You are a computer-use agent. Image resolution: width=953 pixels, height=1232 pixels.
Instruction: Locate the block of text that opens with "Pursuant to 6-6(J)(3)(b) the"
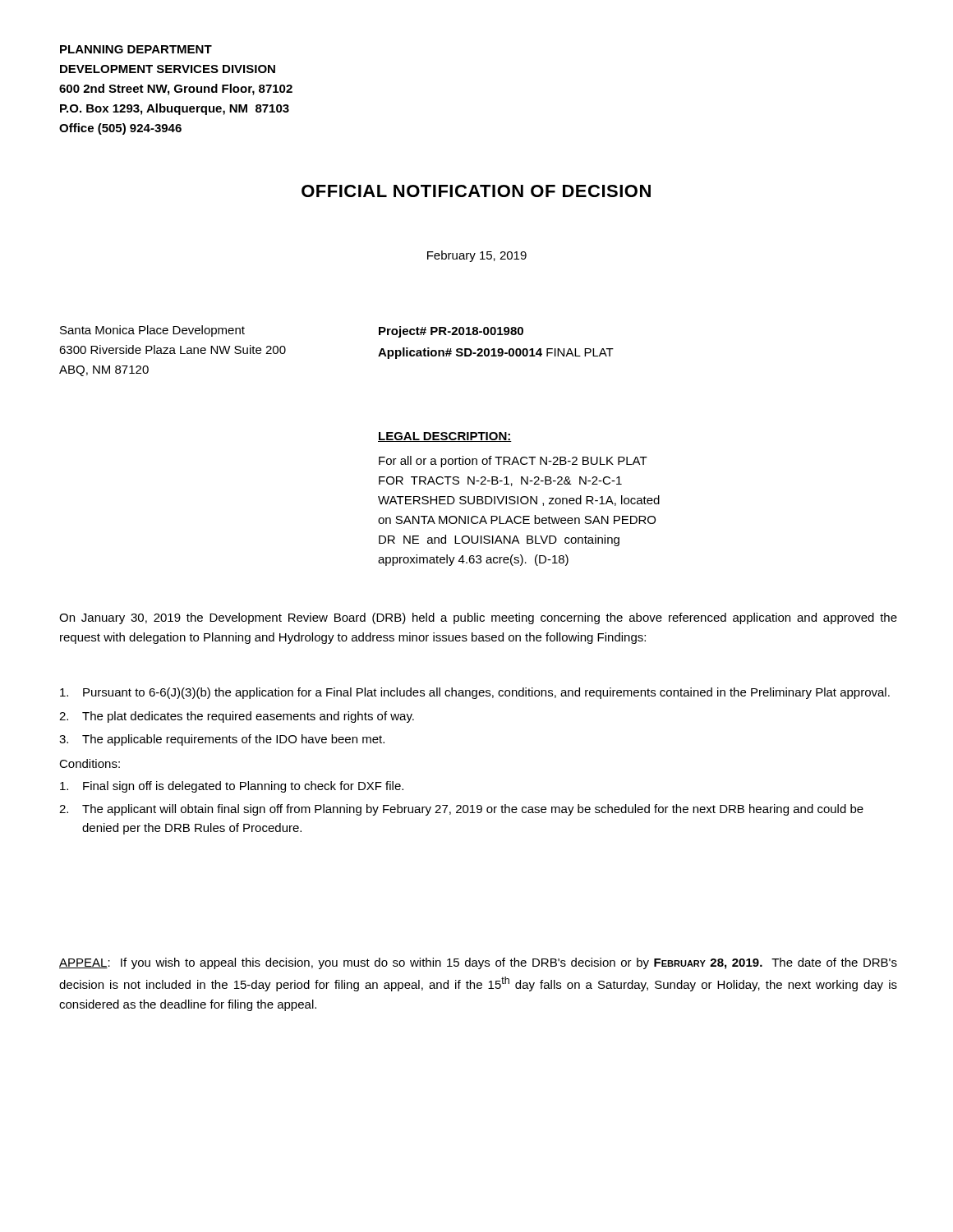[475, 693]
